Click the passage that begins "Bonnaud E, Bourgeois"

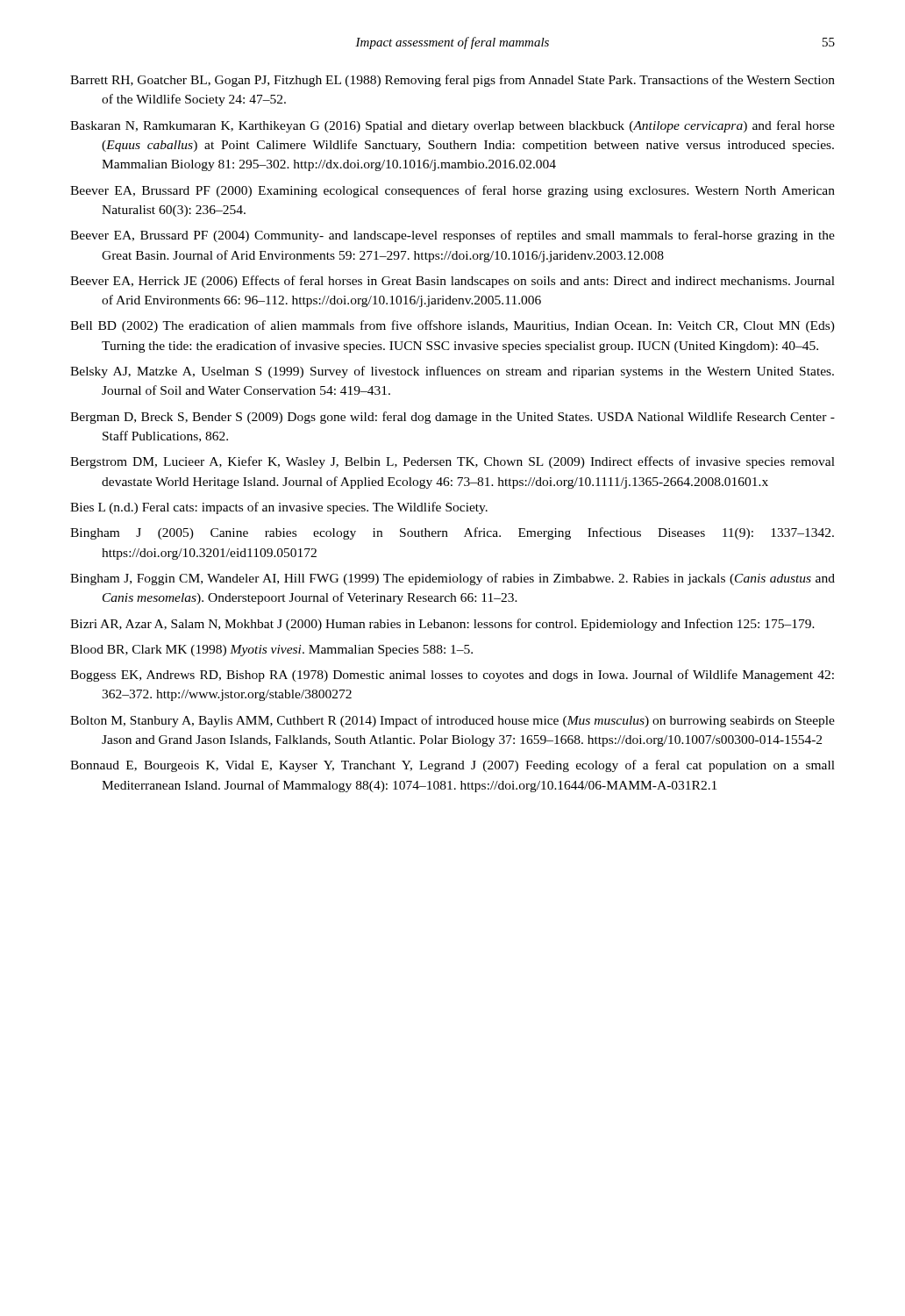(452, 775)
